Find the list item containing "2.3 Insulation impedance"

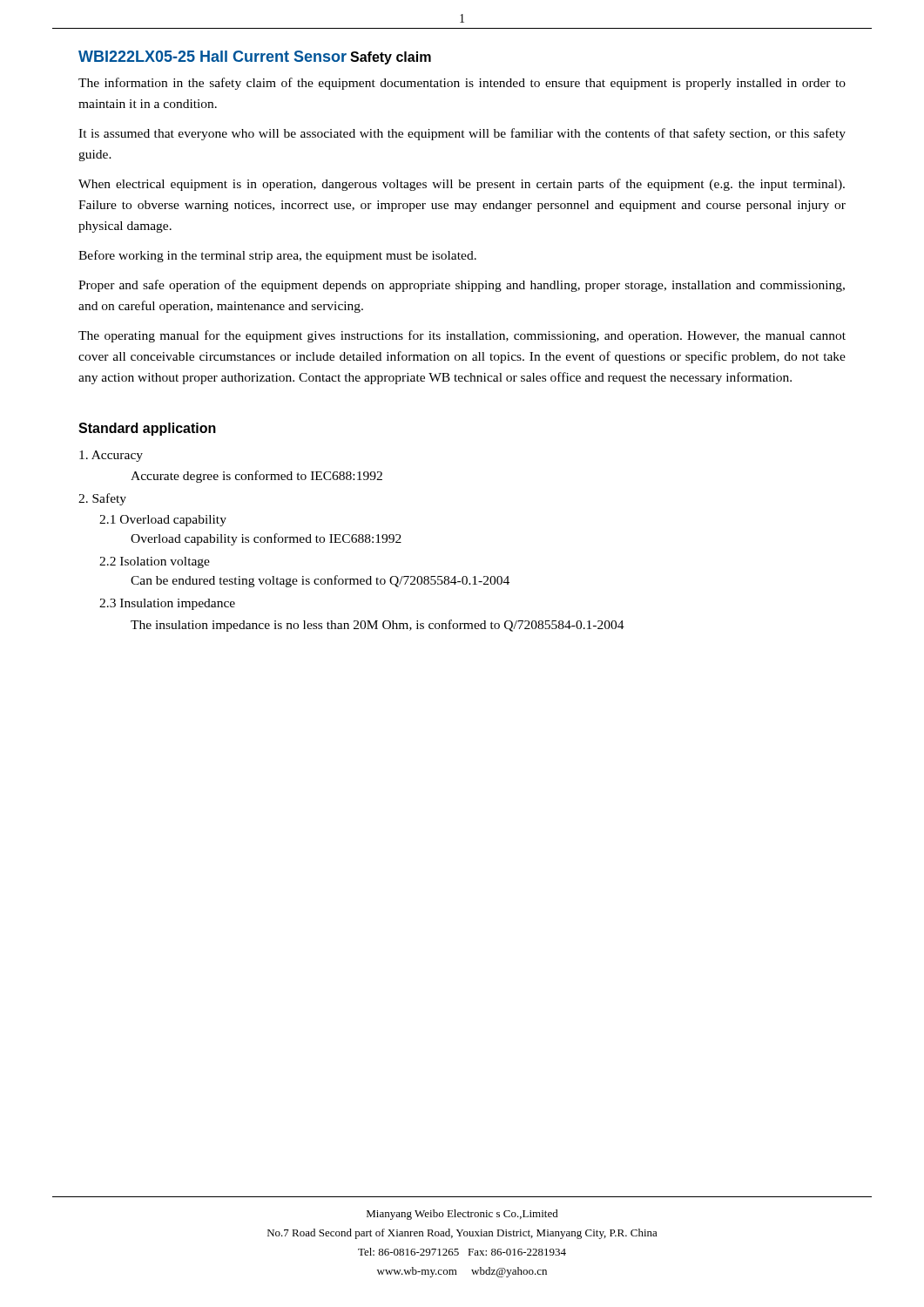(167, 603)
